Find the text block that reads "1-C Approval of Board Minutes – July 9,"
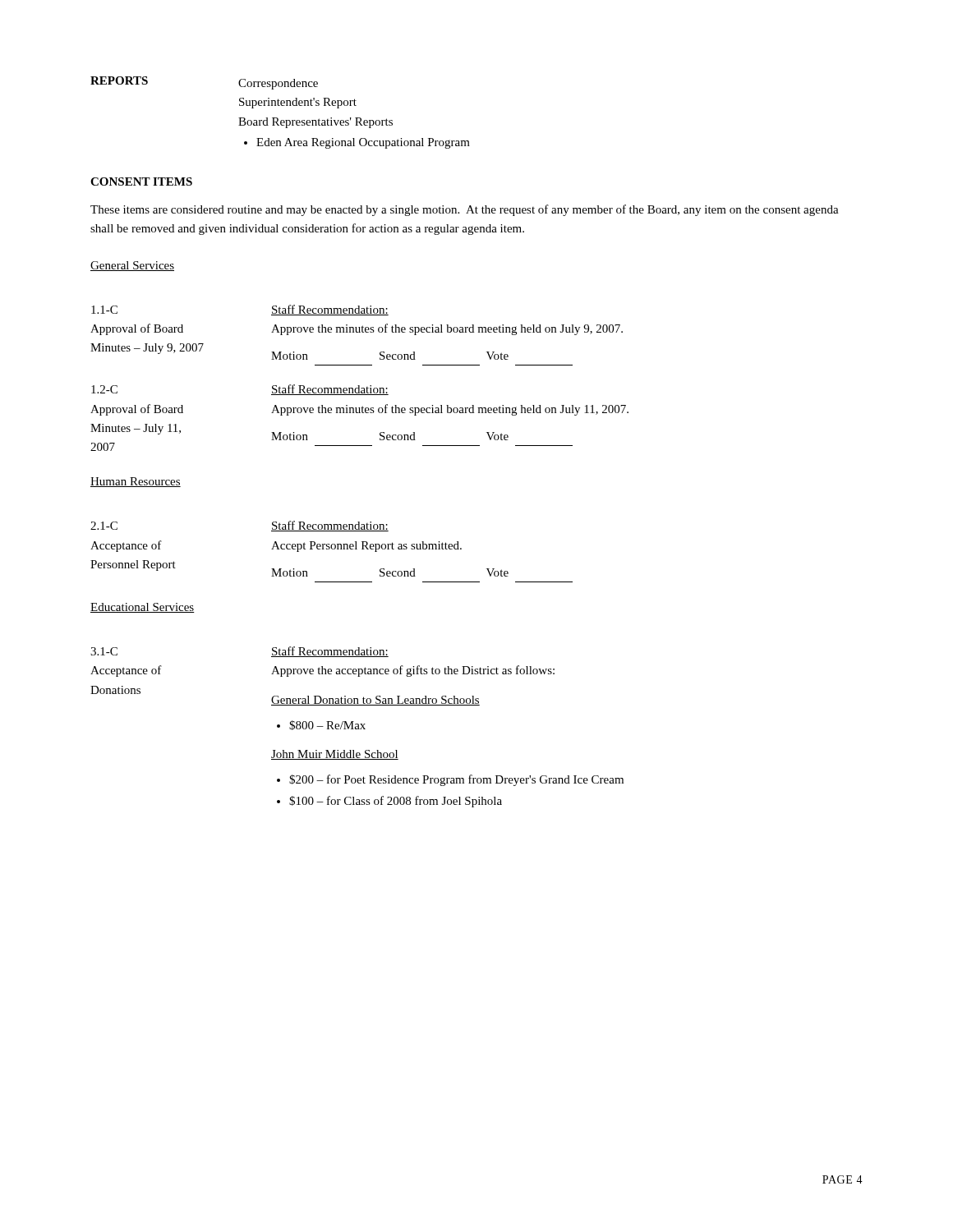 tap(147, 328)
